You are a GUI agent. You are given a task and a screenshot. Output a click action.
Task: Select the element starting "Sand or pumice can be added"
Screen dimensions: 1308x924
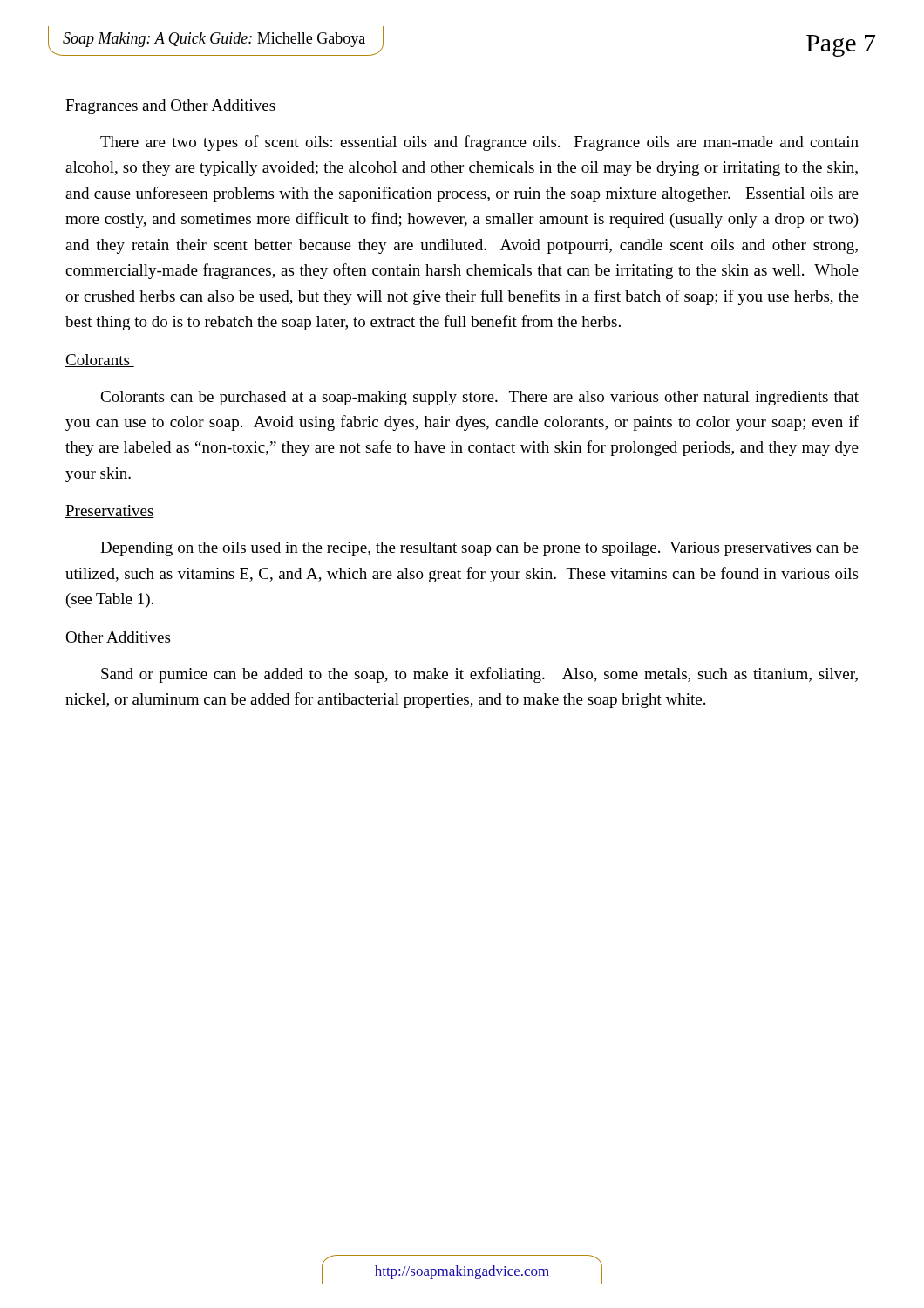coord(462,686)
